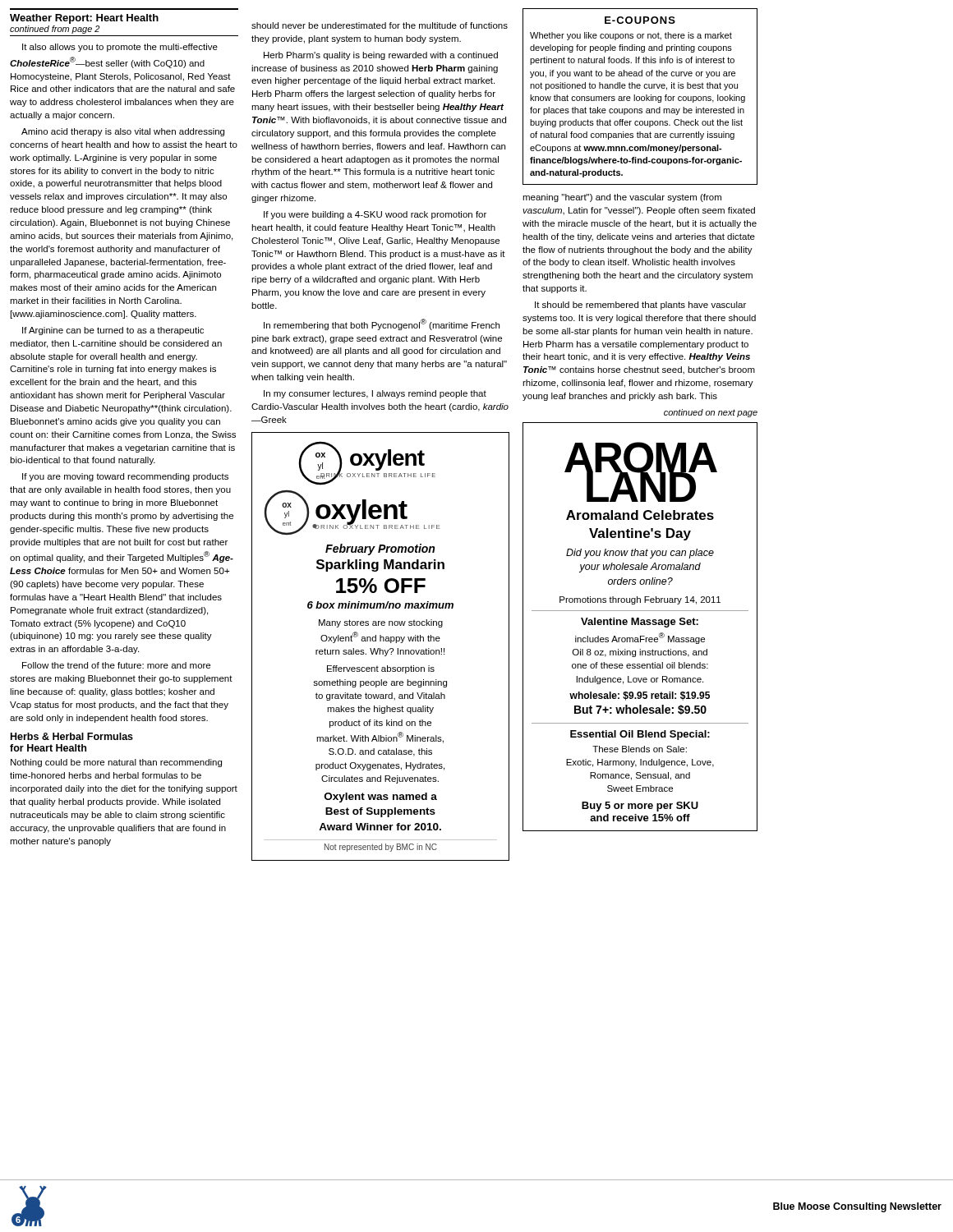953x1232 pixels.
Task: Select the text starting "E-COUPONS Whether you like coupons or not, there"
Action: 640,97
